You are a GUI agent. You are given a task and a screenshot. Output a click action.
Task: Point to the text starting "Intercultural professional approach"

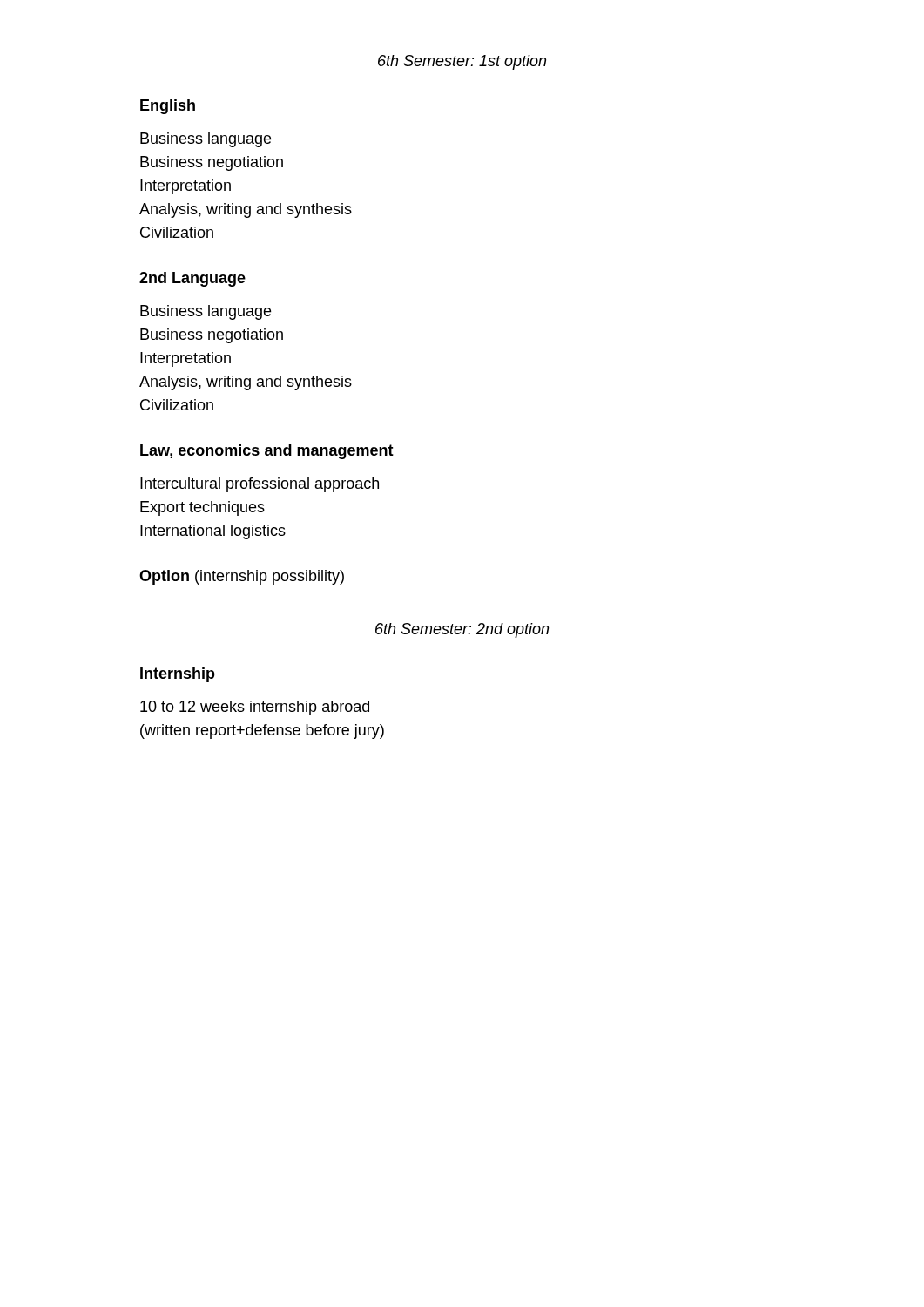click(260, 484)
